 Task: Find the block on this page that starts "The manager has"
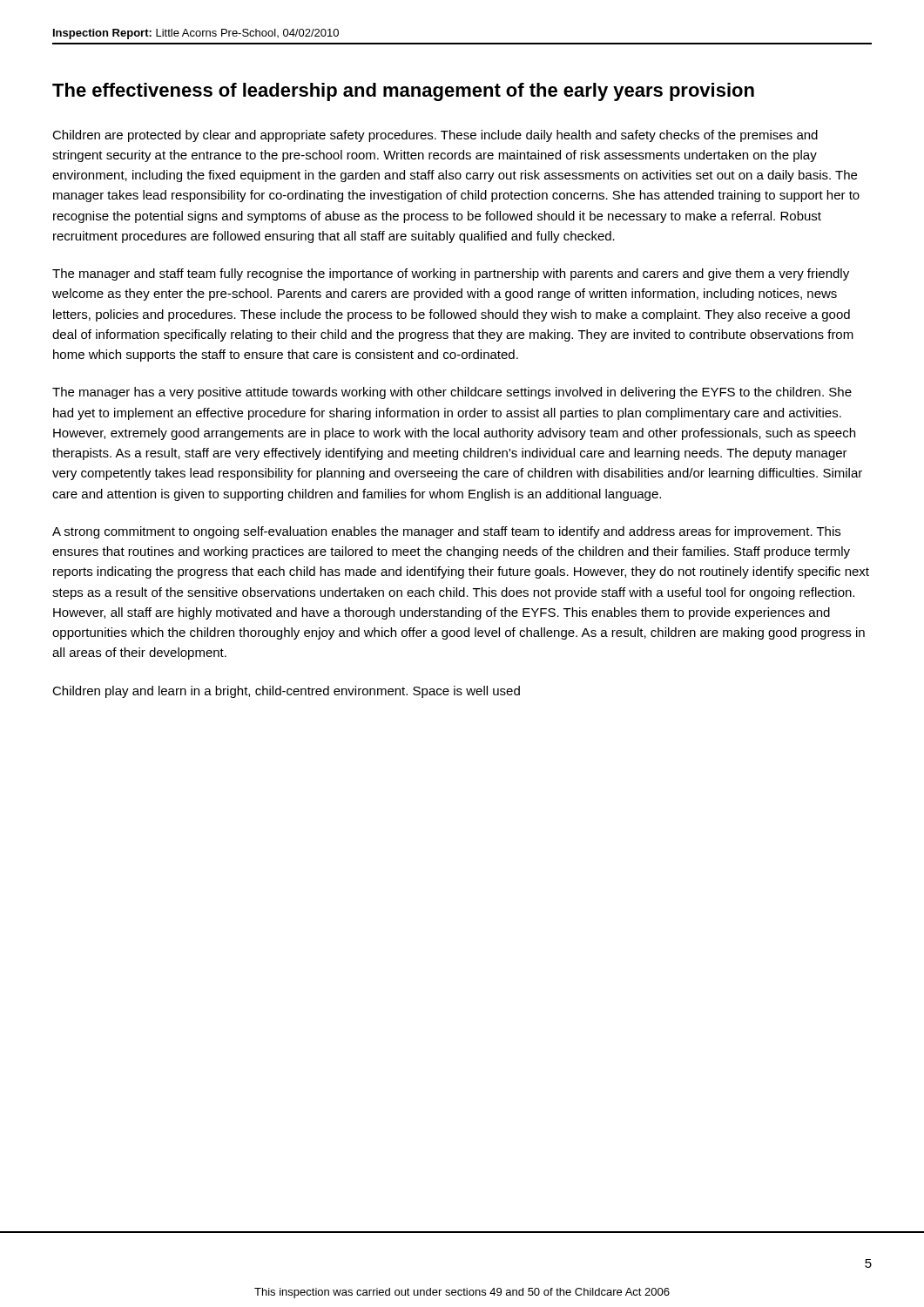tap(457, 443)
